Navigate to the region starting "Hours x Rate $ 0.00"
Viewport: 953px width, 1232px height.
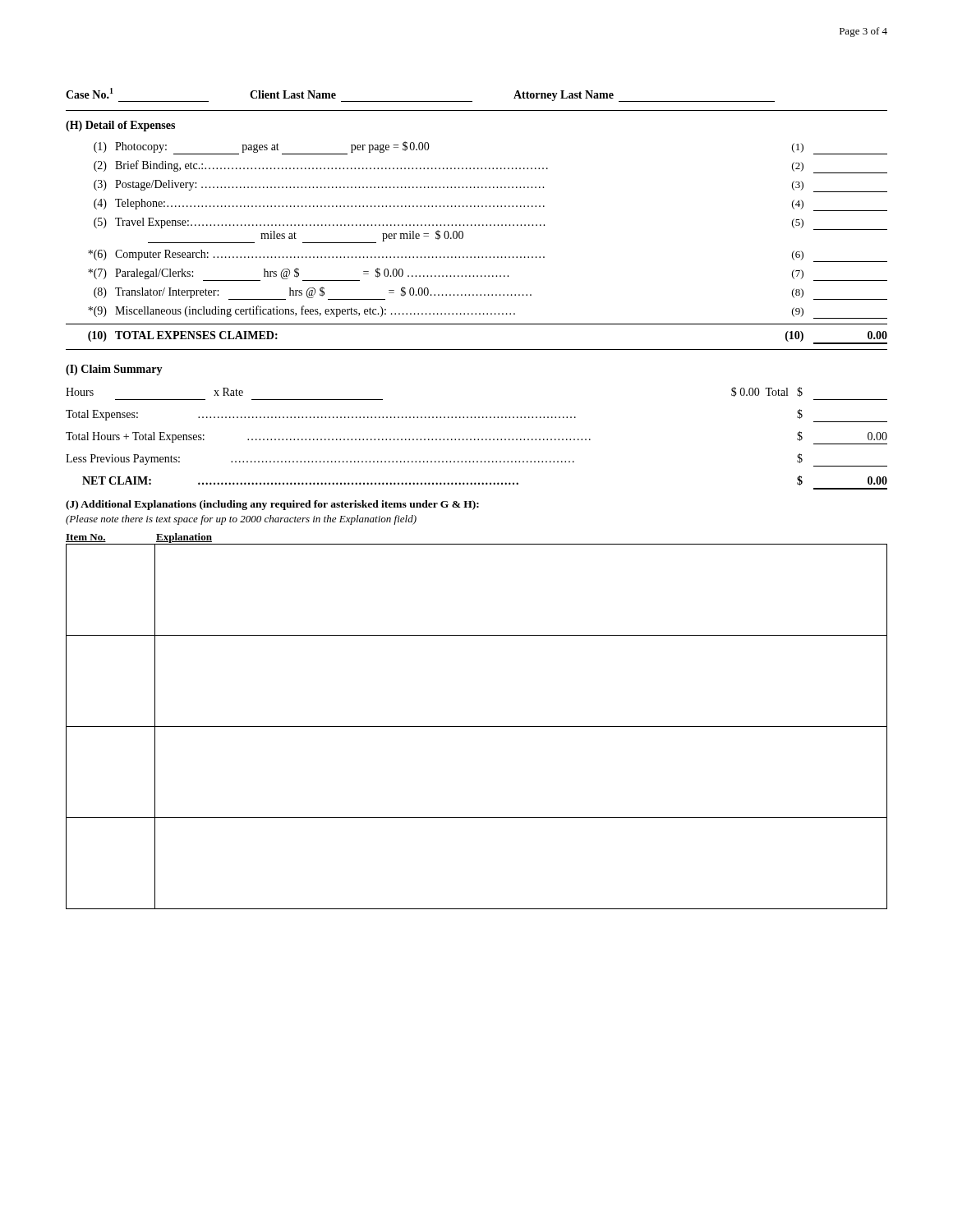tap(79, 392)
